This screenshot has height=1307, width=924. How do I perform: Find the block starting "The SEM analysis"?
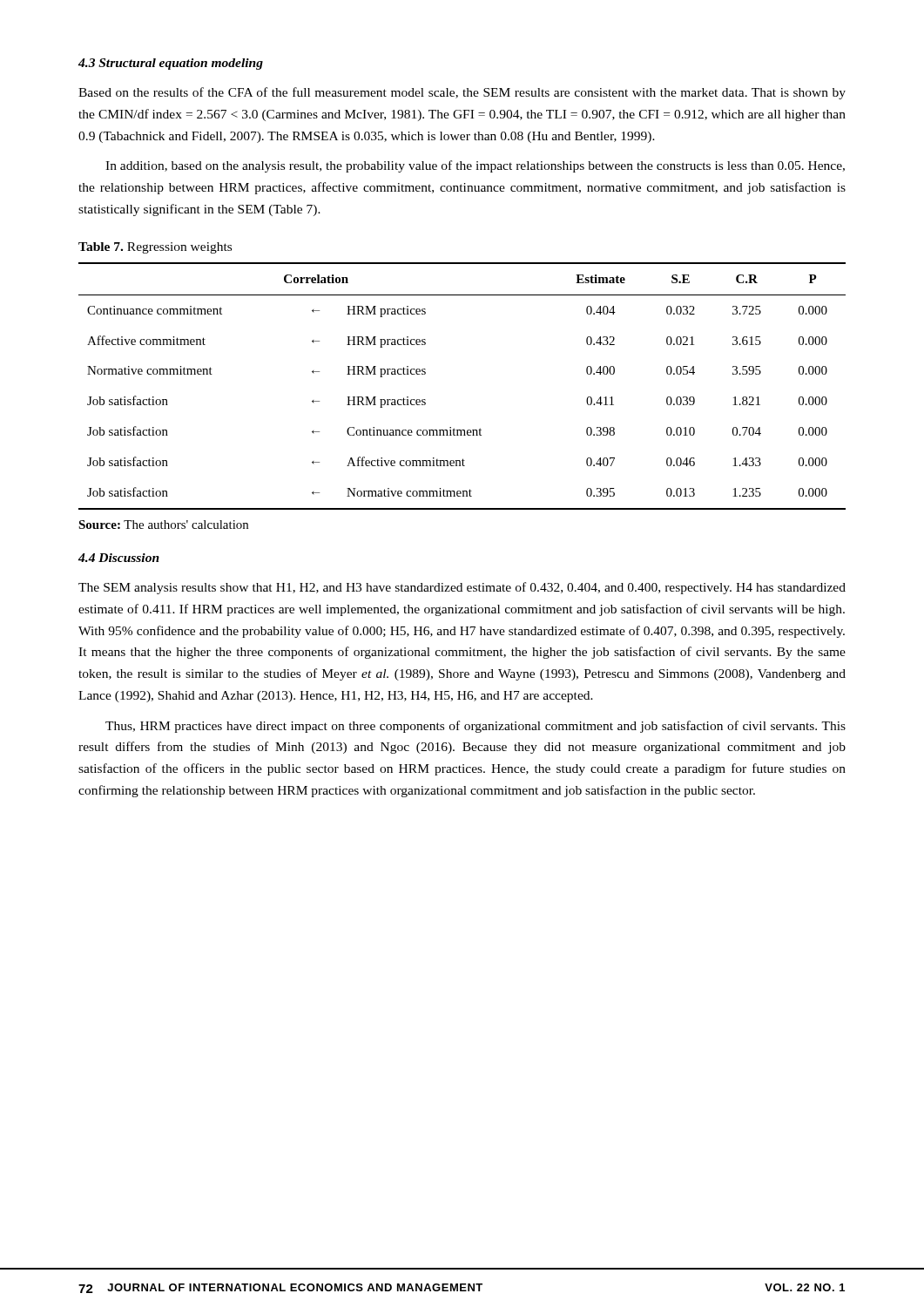(x=462, y=641)
